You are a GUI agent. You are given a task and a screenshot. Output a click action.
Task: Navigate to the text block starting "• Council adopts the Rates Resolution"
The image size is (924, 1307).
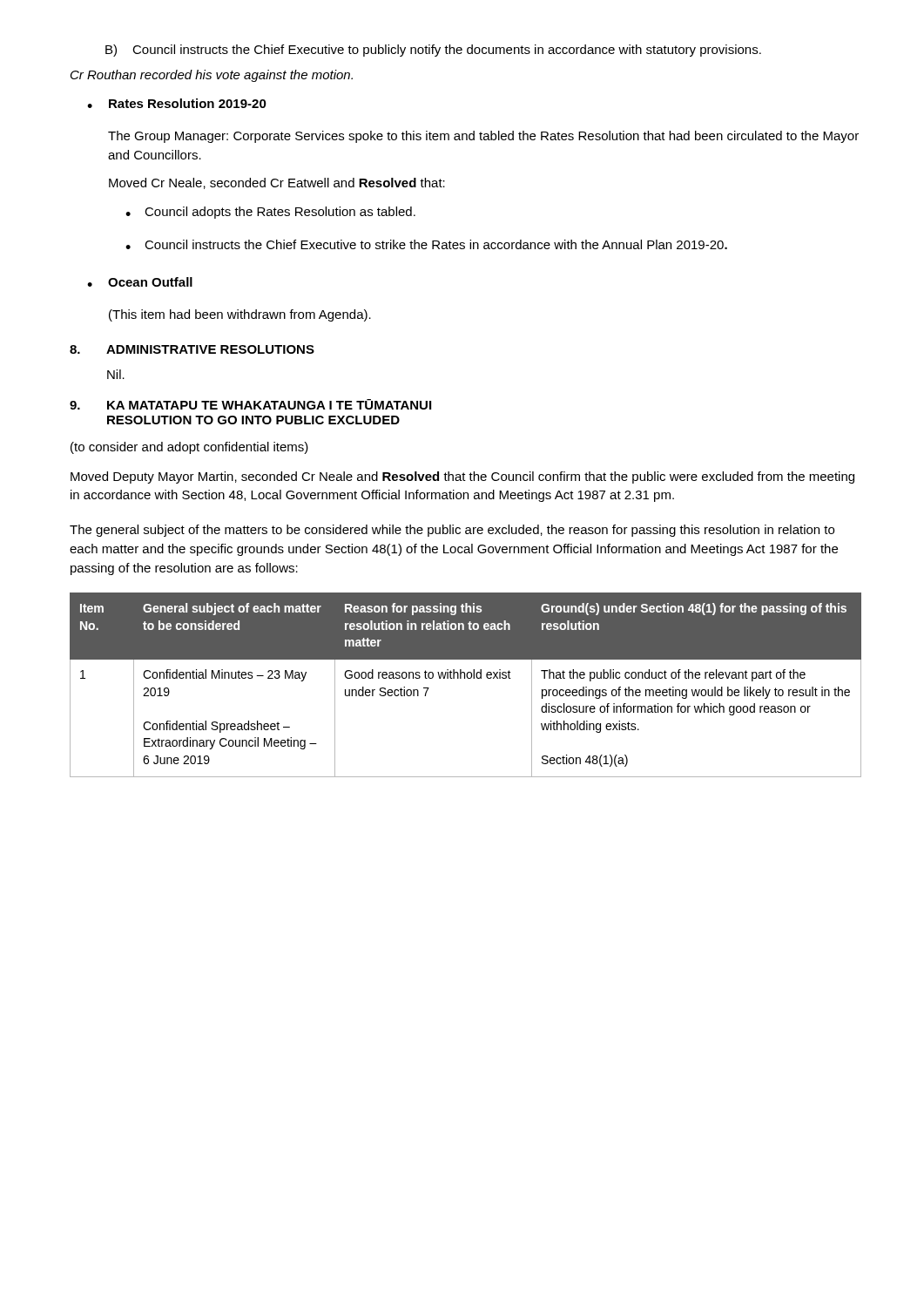coord(271,215)
